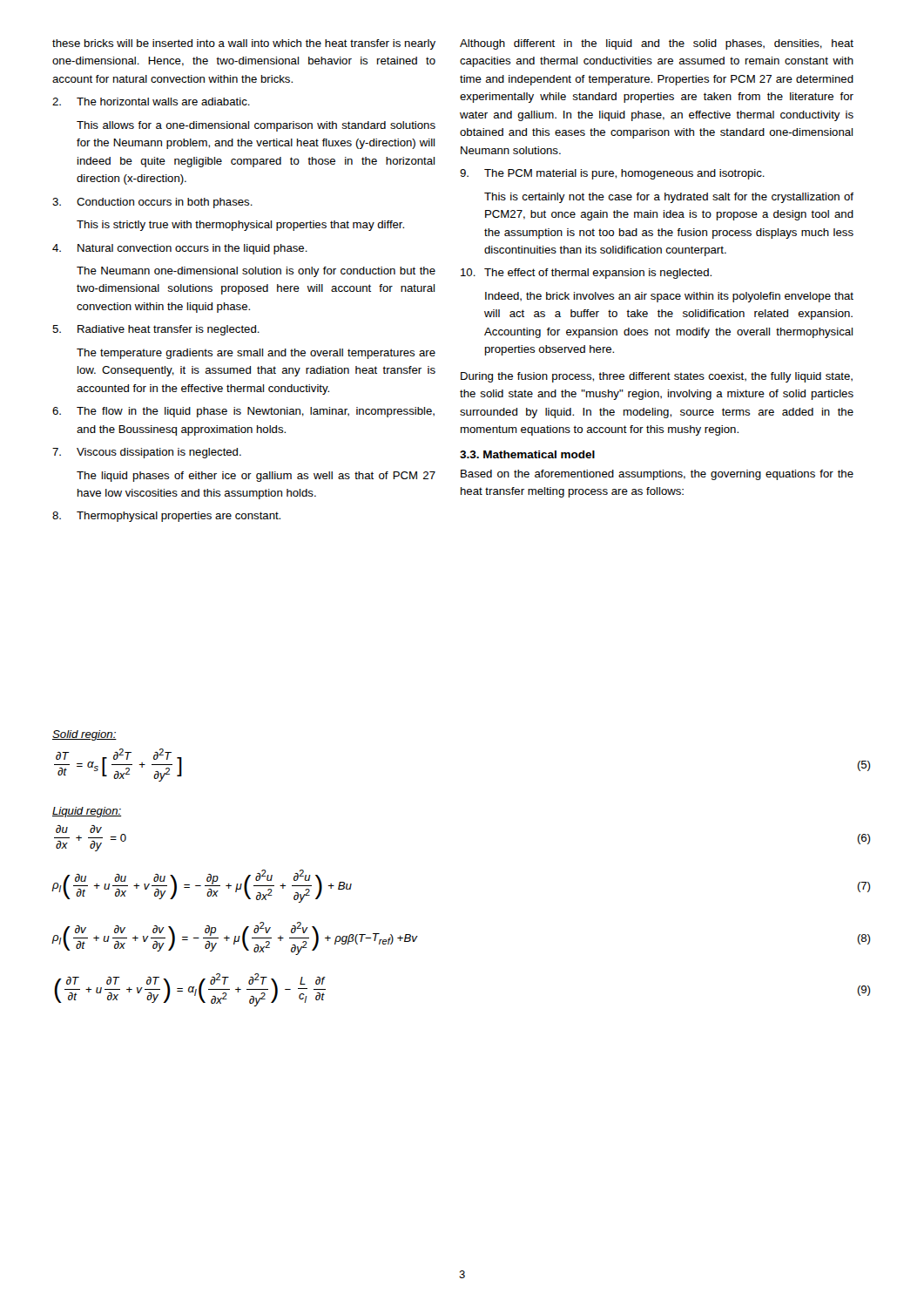Find the formula that reads "∂u ∂x + ∂v ∂y = 0"
This screenshot has height=1307, width=924.
click(x=95, y=838)
